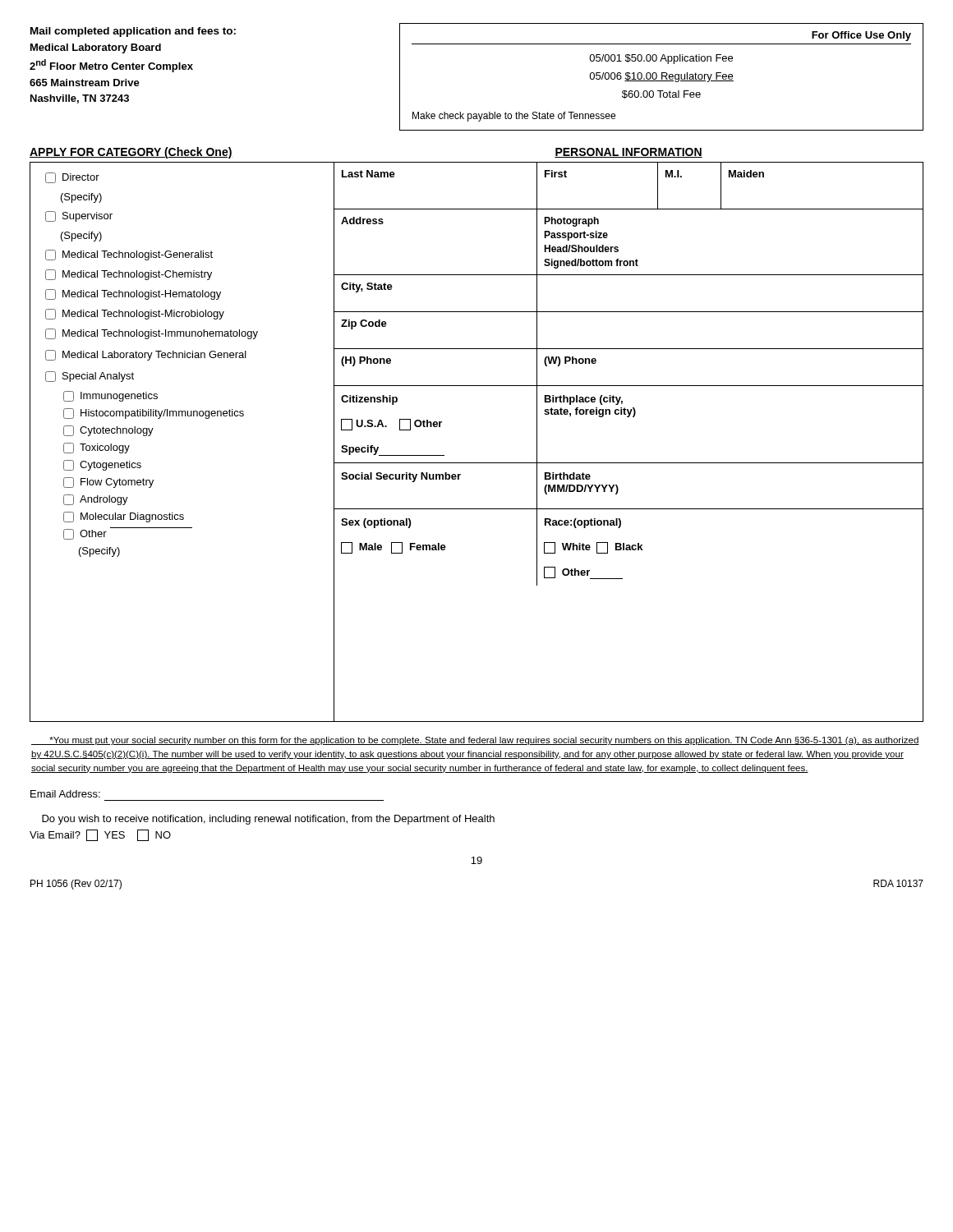953x1232 pixels.
Task: Find the table that mentions "Director (Specify) Supervisor (Specify)"
Action: pyautogui.click(x=476, y=442)
